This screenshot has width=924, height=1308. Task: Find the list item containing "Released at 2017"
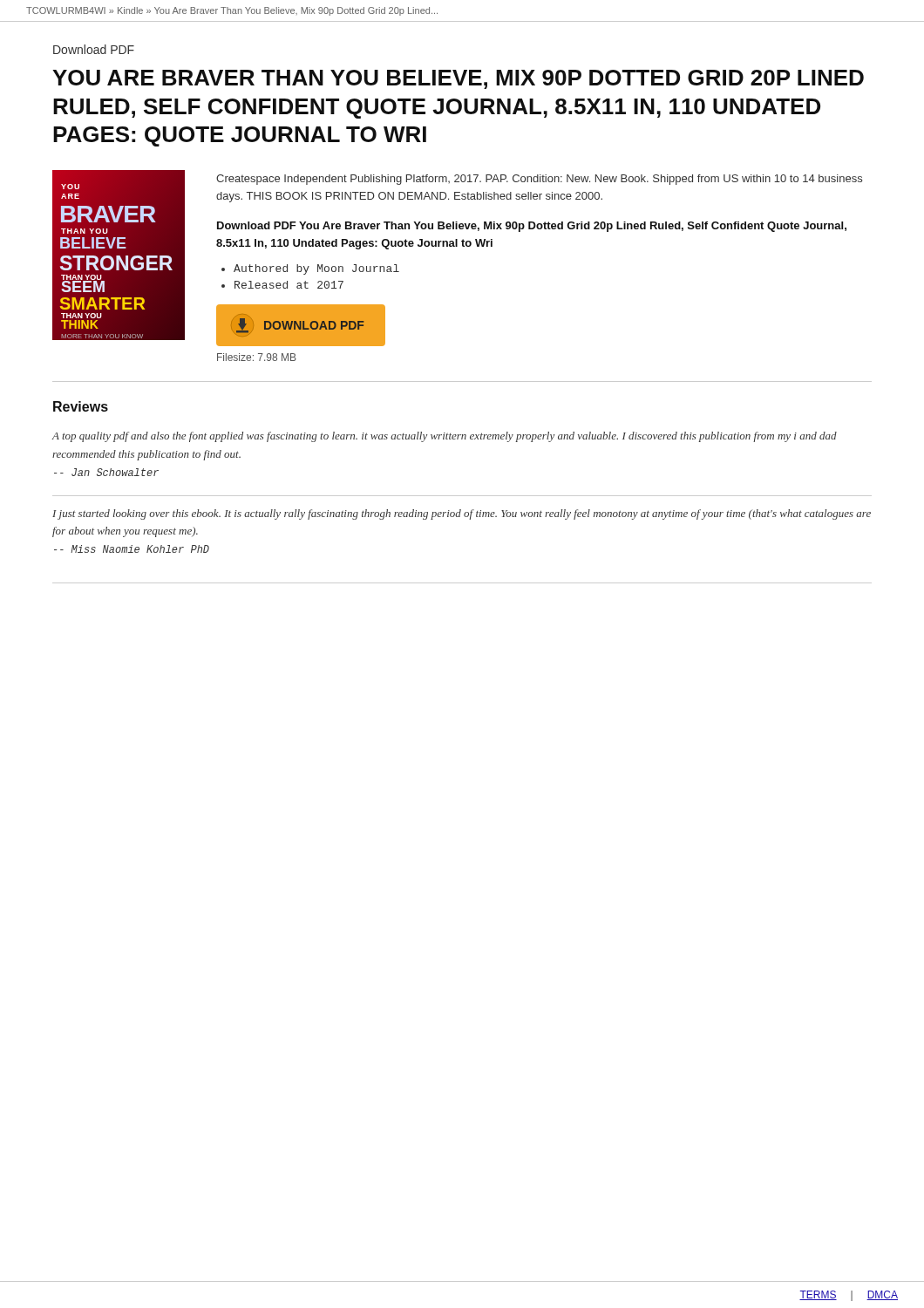(x=289, y=286)
